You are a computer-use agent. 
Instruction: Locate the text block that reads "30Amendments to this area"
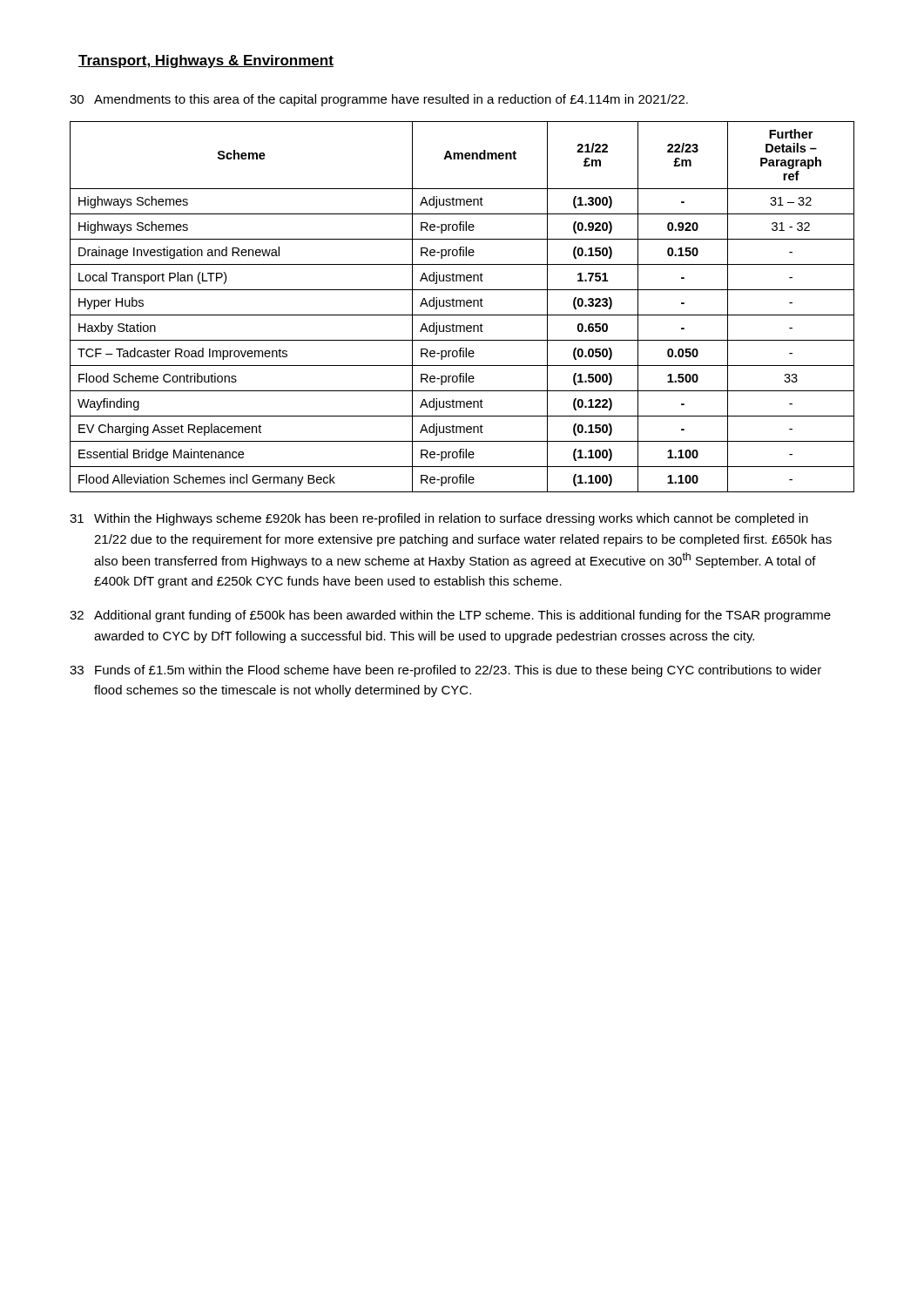(451, 99)
